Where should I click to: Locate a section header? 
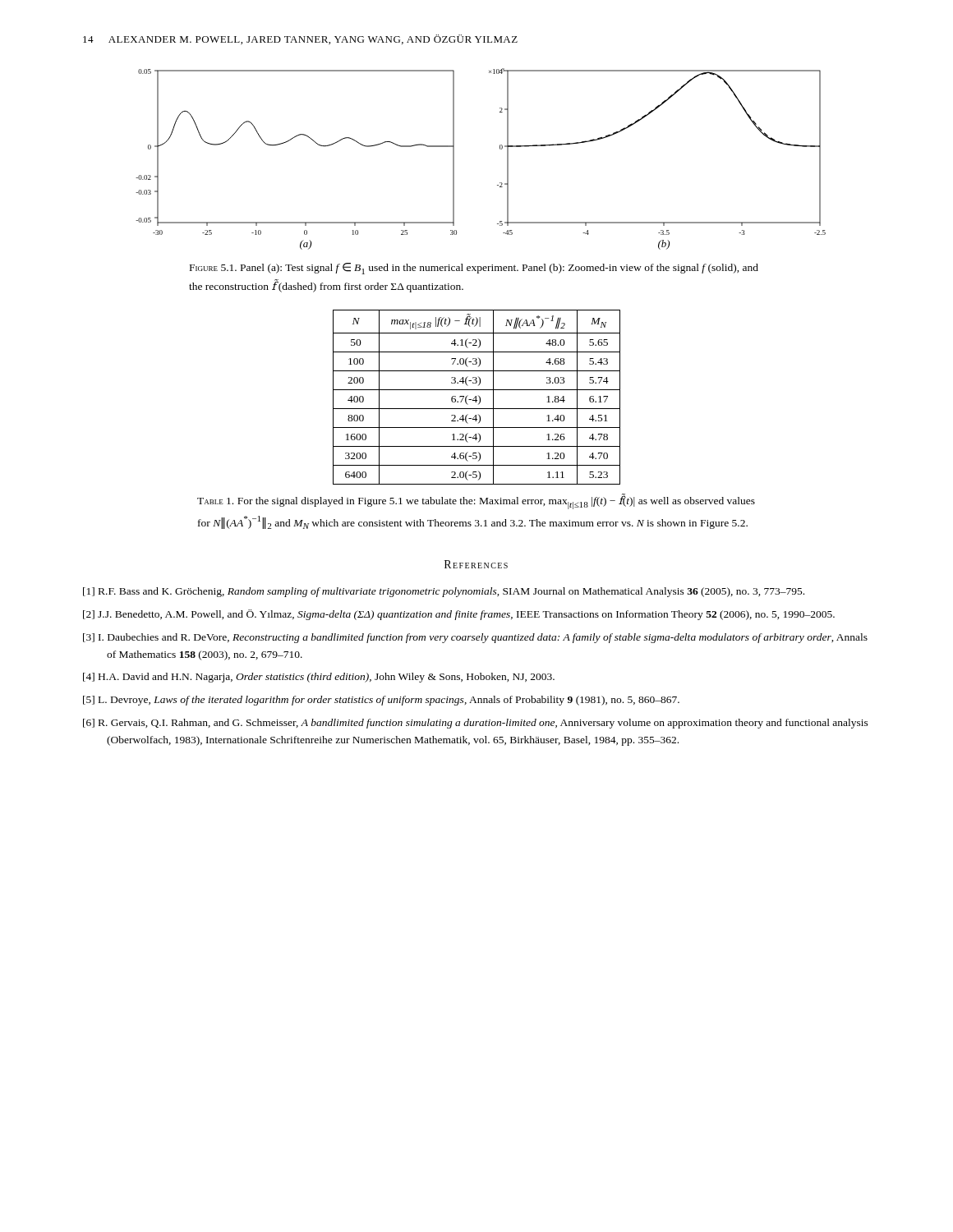click(476, 565)
